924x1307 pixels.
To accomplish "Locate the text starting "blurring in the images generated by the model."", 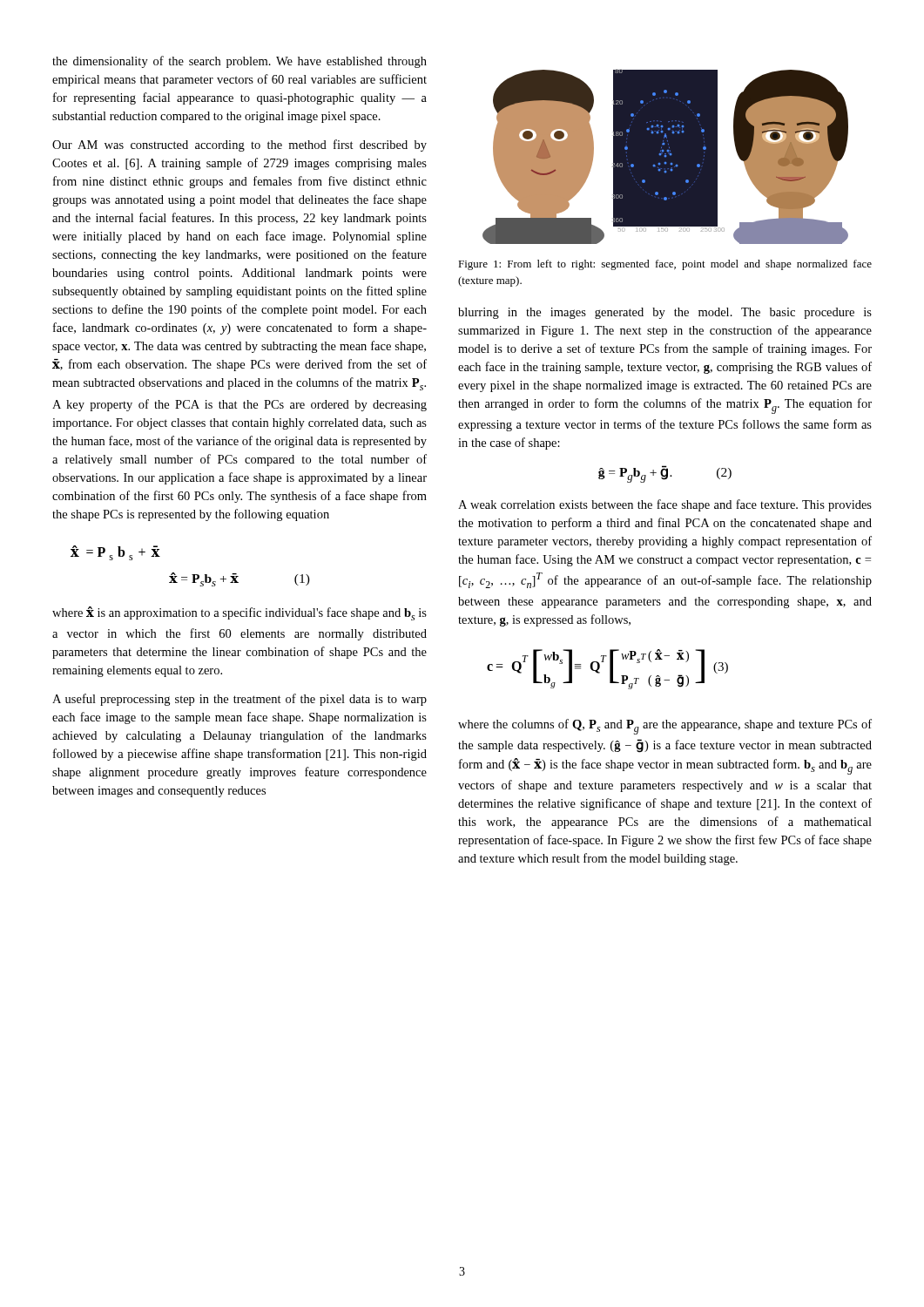I will 665,377.
